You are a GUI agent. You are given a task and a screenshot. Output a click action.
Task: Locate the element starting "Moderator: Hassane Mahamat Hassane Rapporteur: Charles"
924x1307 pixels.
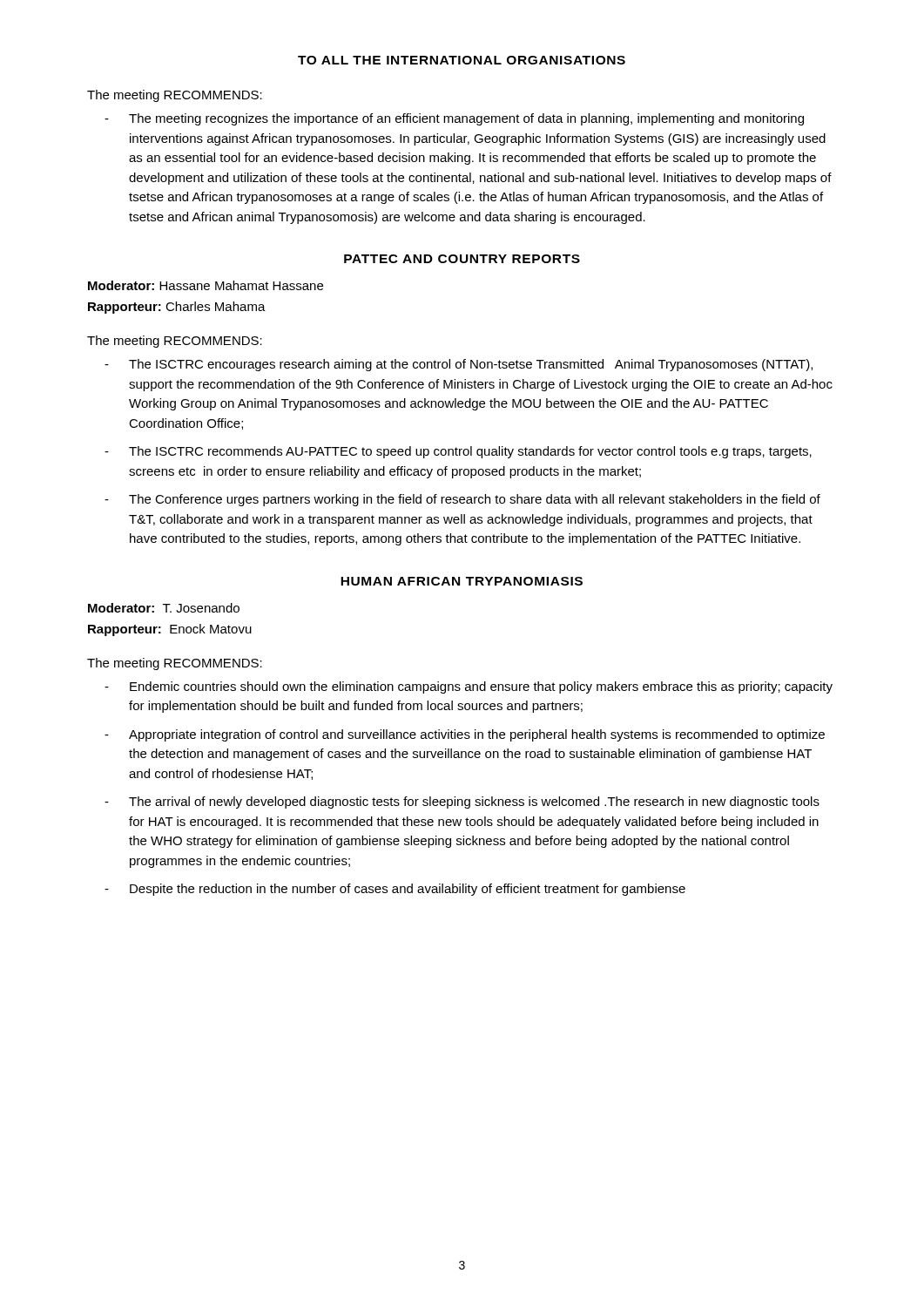[206, 285]
